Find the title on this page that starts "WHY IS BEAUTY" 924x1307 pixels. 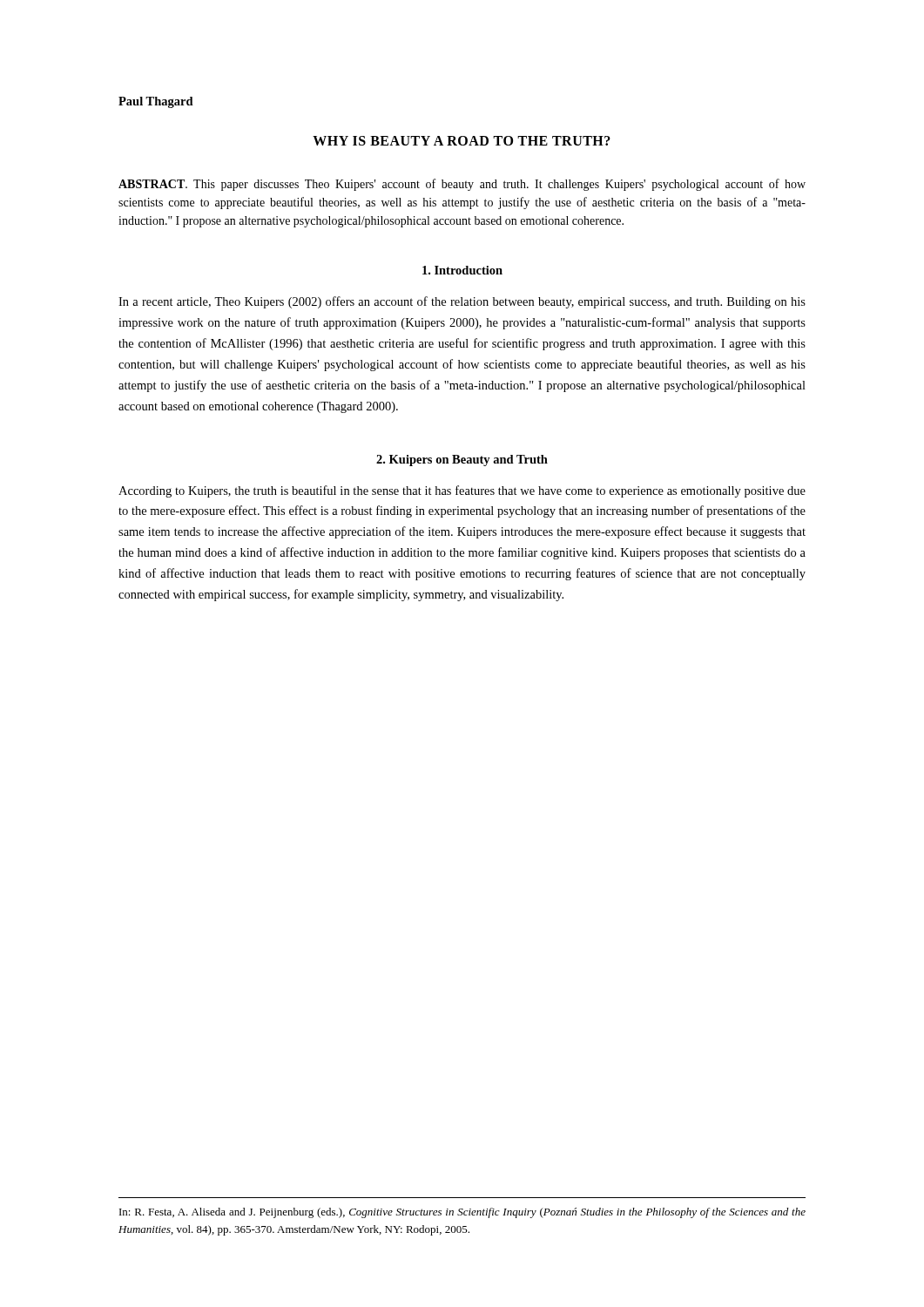pos(462,141)
